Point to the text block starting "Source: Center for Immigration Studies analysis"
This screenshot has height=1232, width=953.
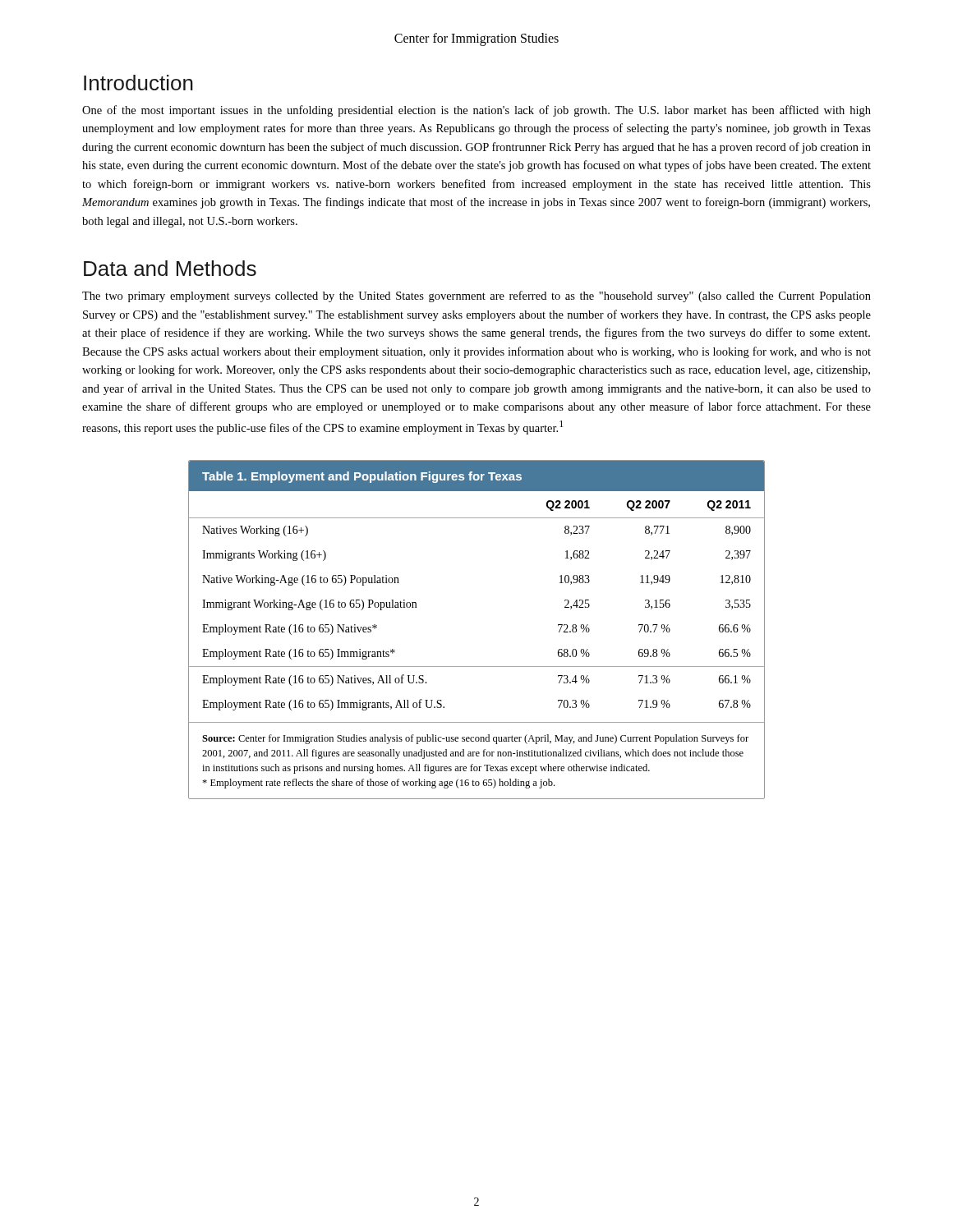click(x=475, y=761)
